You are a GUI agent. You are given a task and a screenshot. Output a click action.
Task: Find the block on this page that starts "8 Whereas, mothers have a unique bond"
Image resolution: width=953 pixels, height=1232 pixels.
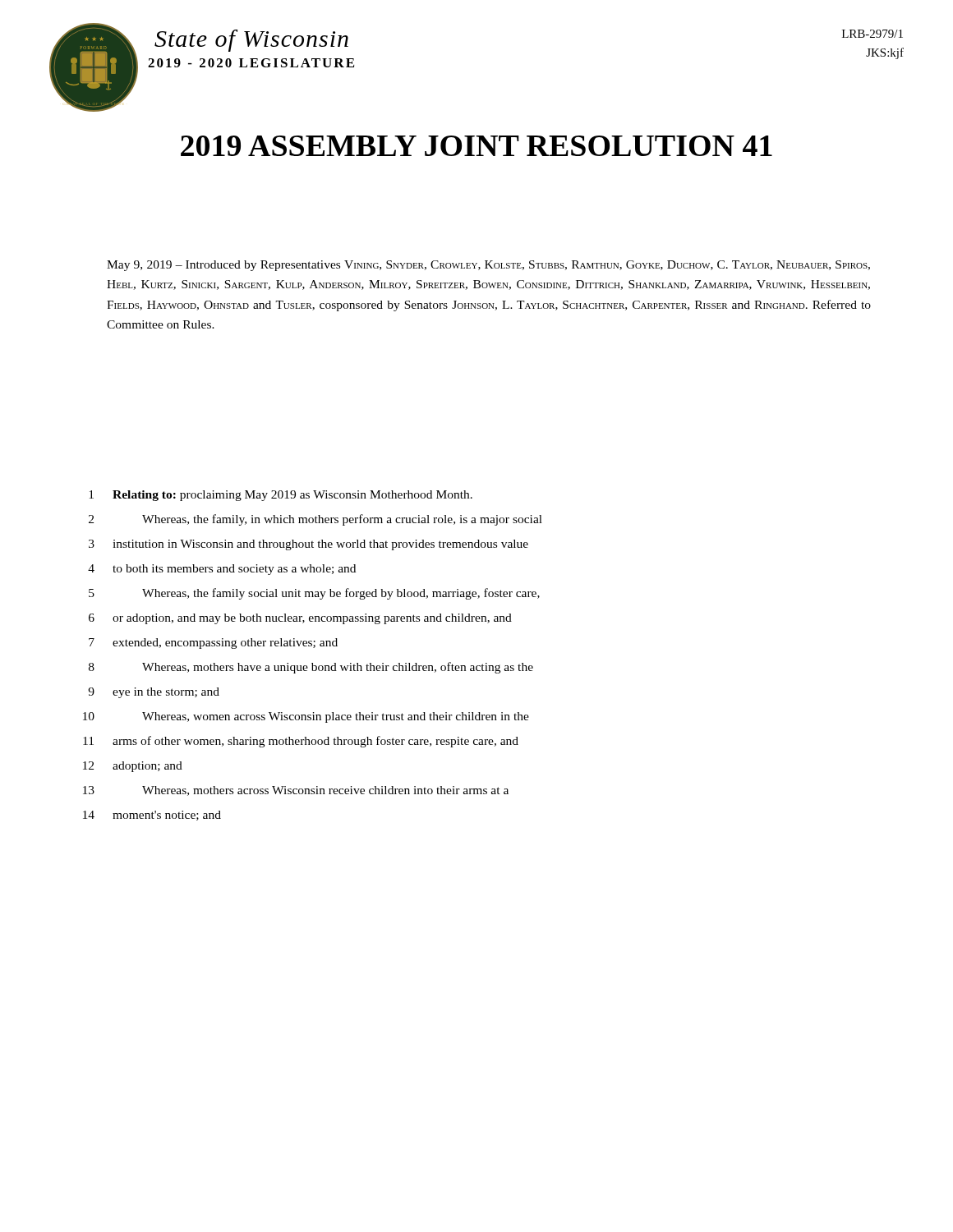pyautogui.click(x=476, y=667)
